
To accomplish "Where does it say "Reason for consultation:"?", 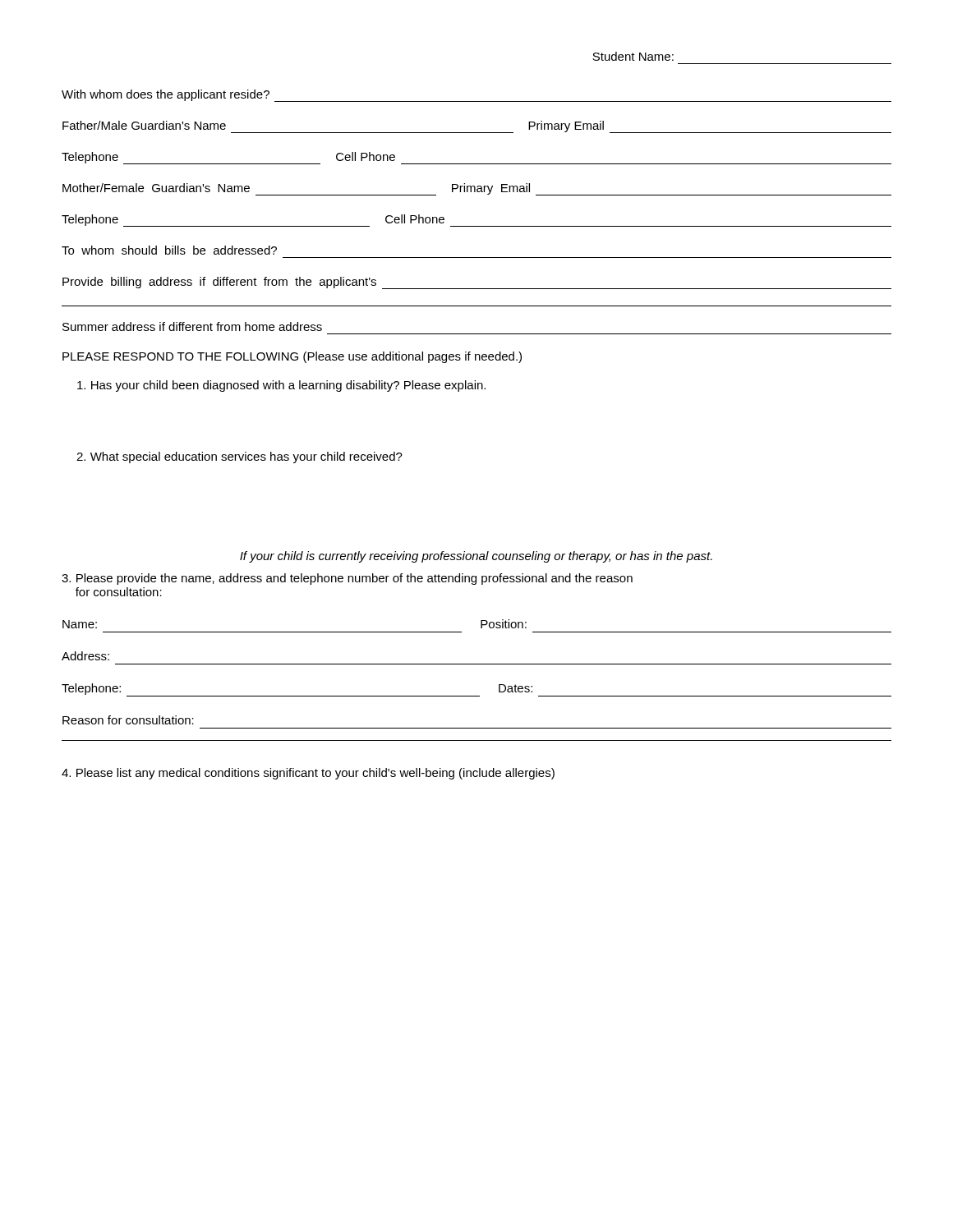I will pos(476,721).
